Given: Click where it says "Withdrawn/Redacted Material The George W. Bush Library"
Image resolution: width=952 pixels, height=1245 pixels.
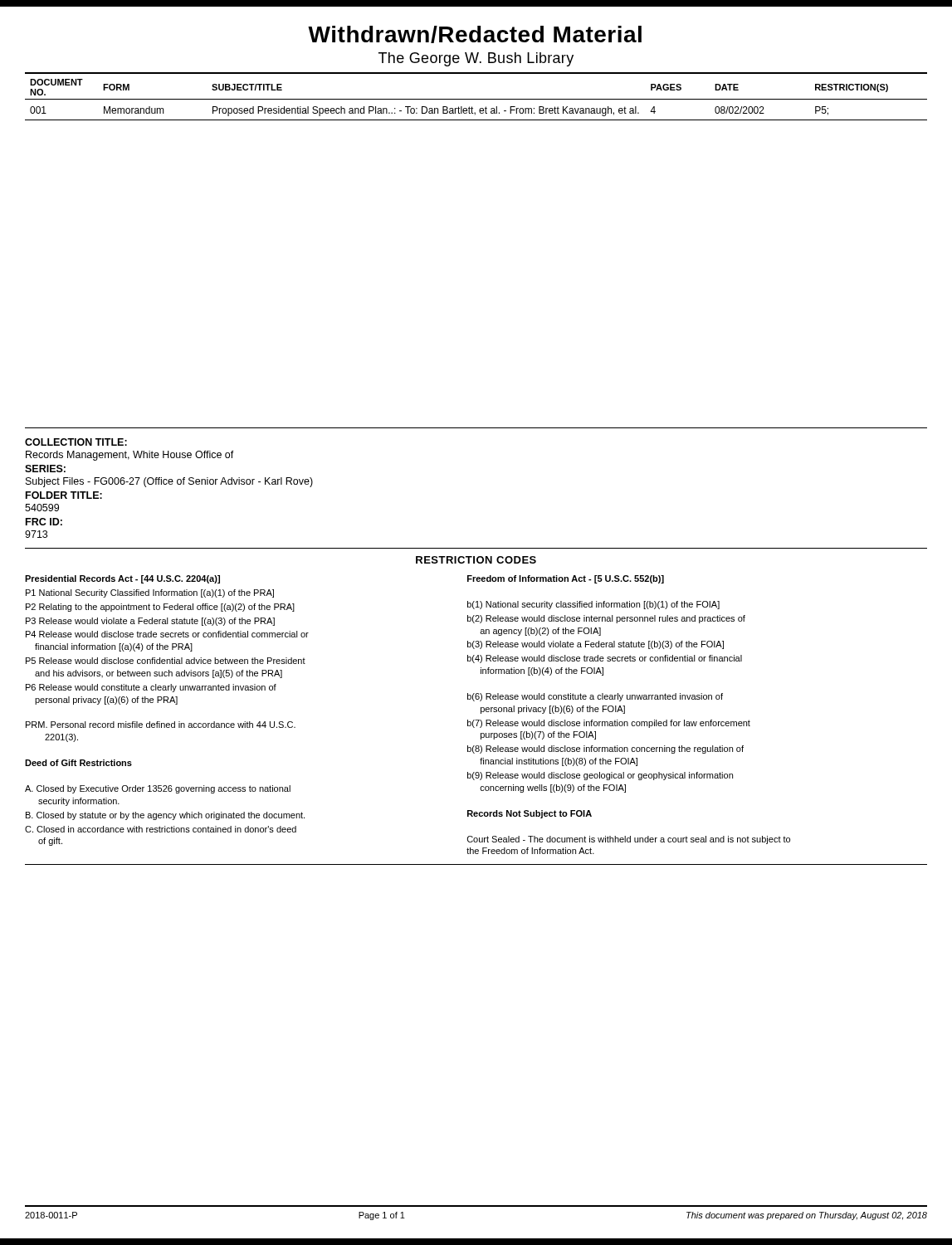Looking at the screenshot, I should tap(476, 44).
